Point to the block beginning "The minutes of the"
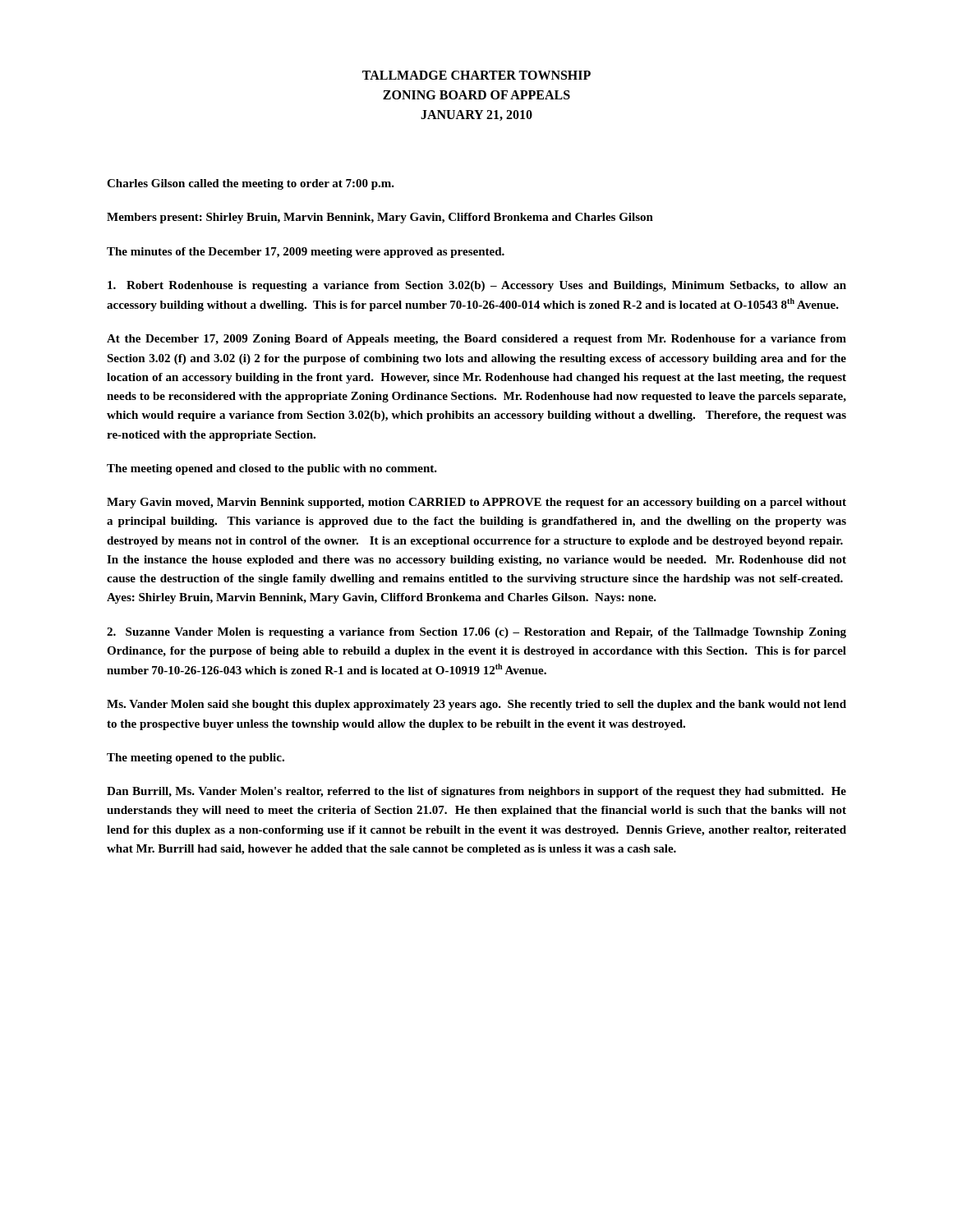The width and height of the screenshot is (953, 1232). coord(306,251)
